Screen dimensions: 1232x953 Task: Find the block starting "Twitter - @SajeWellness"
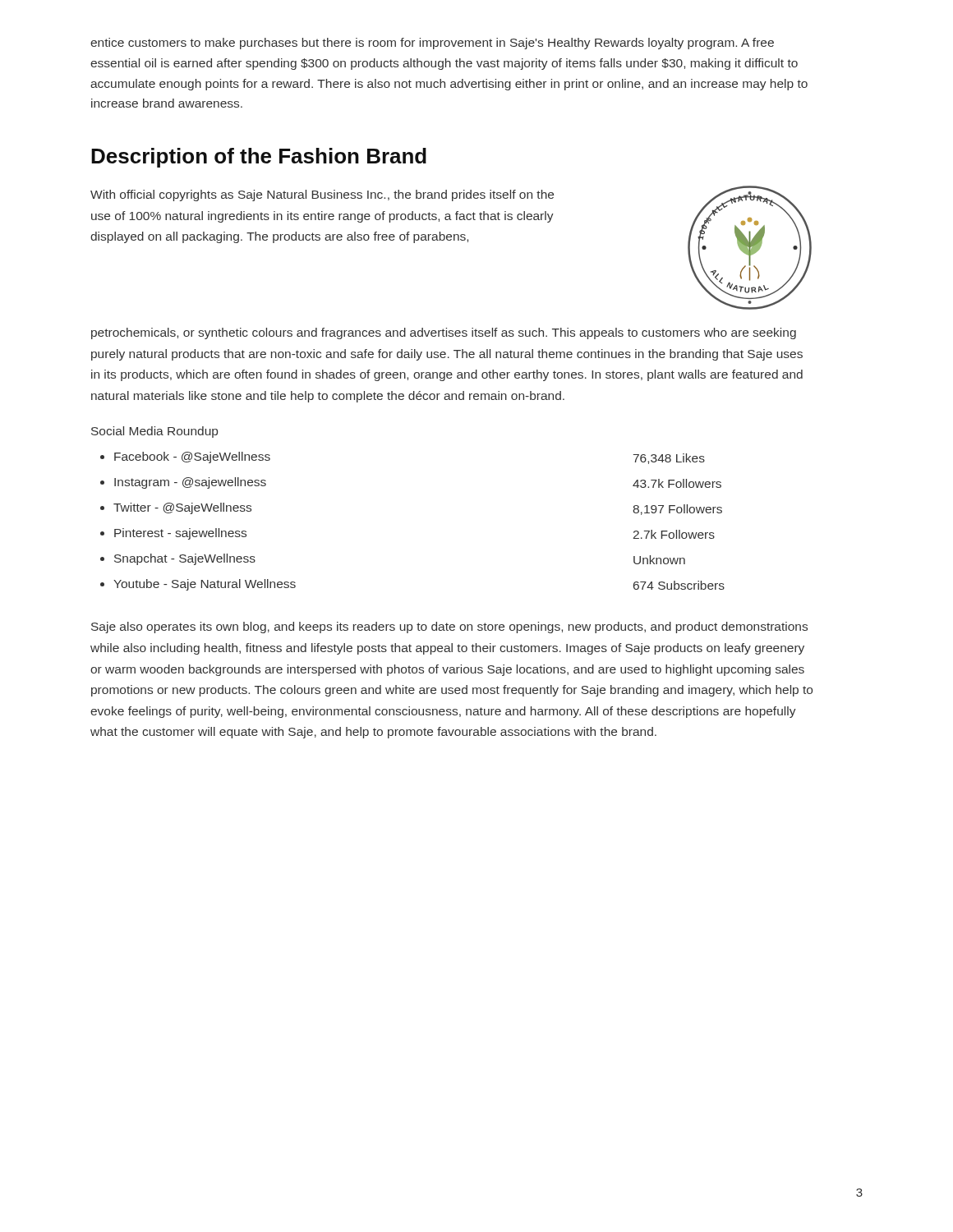pyautogui.click(x=183, y=508)
